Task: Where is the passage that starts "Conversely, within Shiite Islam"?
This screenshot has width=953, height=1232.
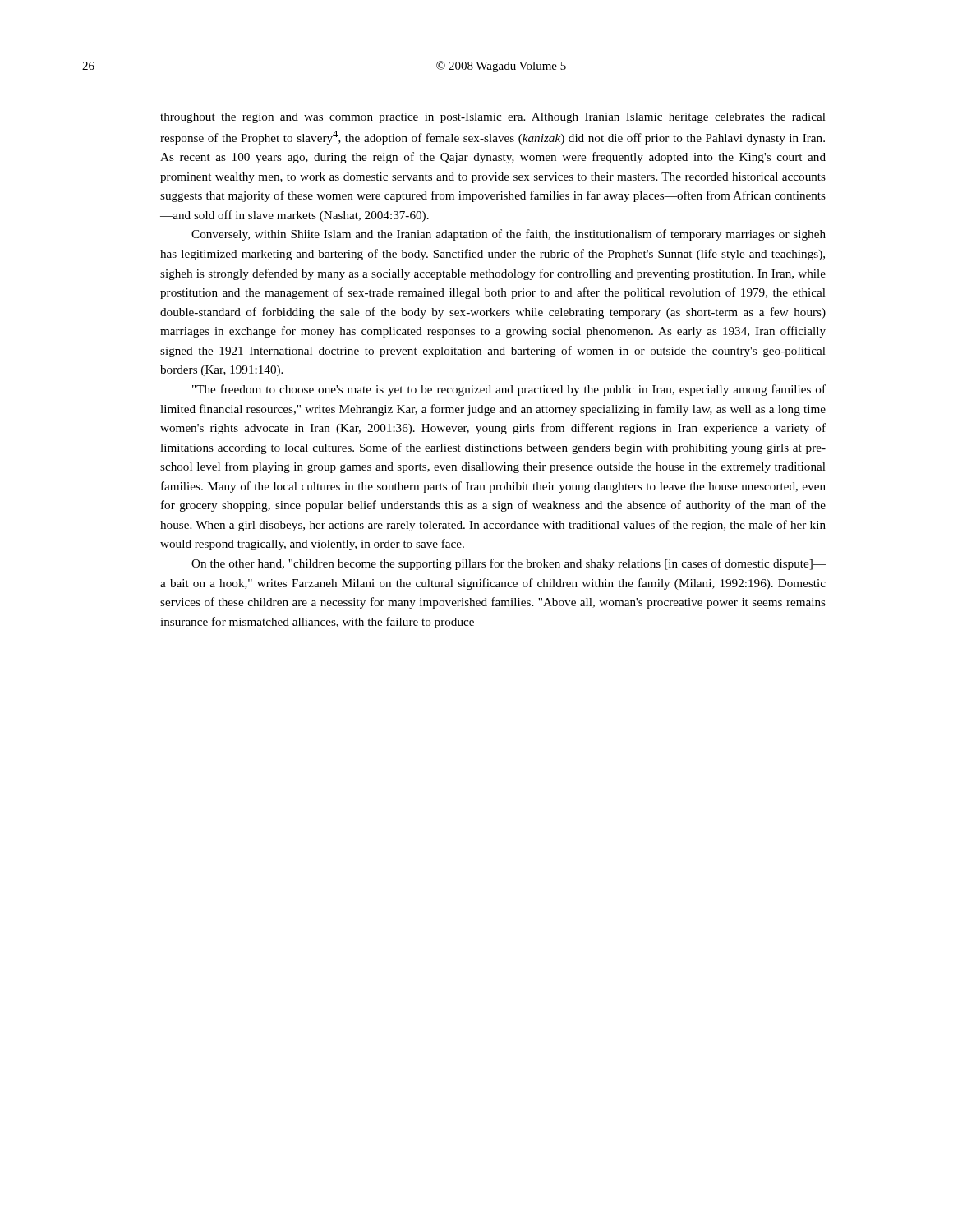Action: pos(493,302)
